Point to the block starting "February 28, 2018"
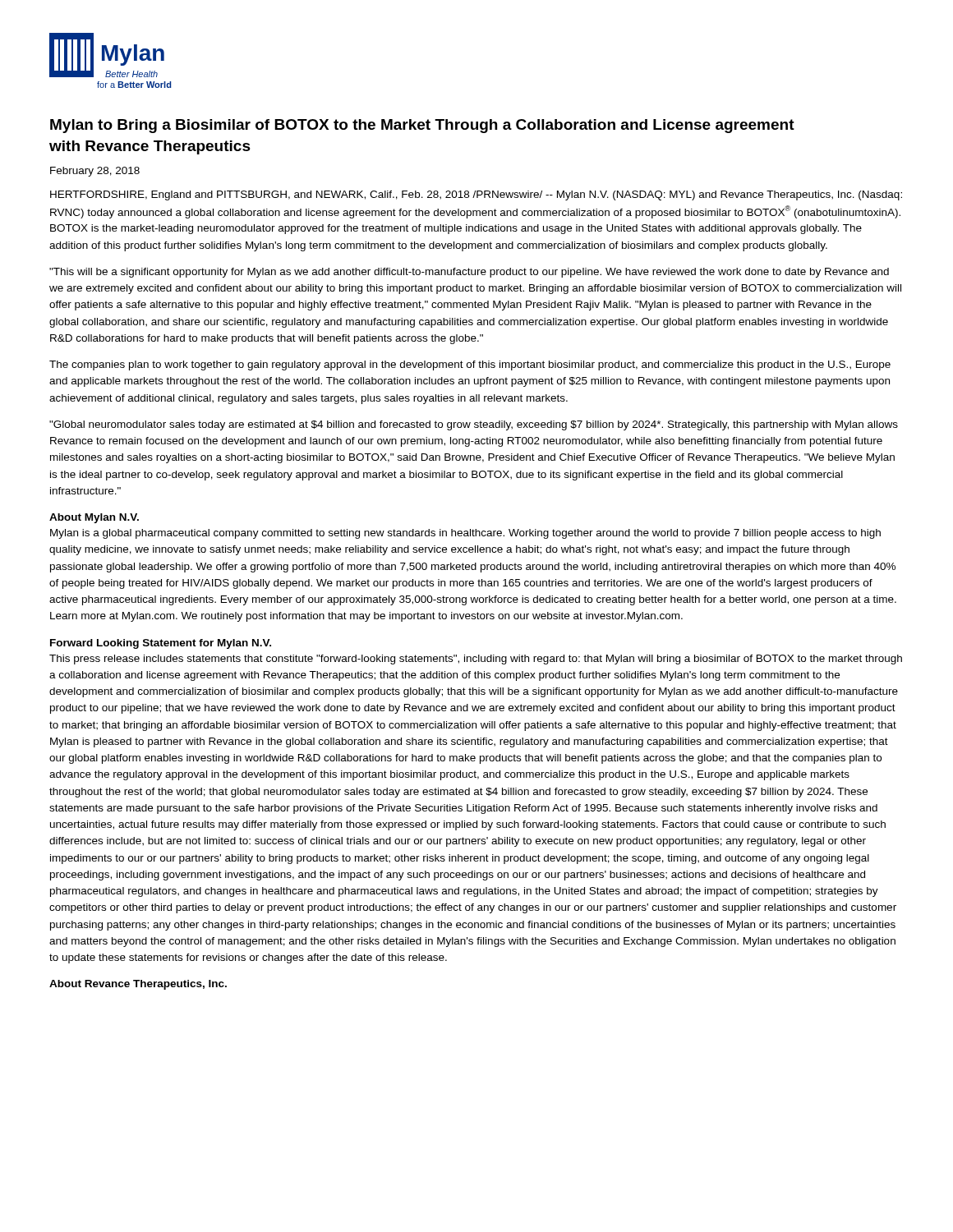The image size is (953, 1232). [x=95, y=171]
